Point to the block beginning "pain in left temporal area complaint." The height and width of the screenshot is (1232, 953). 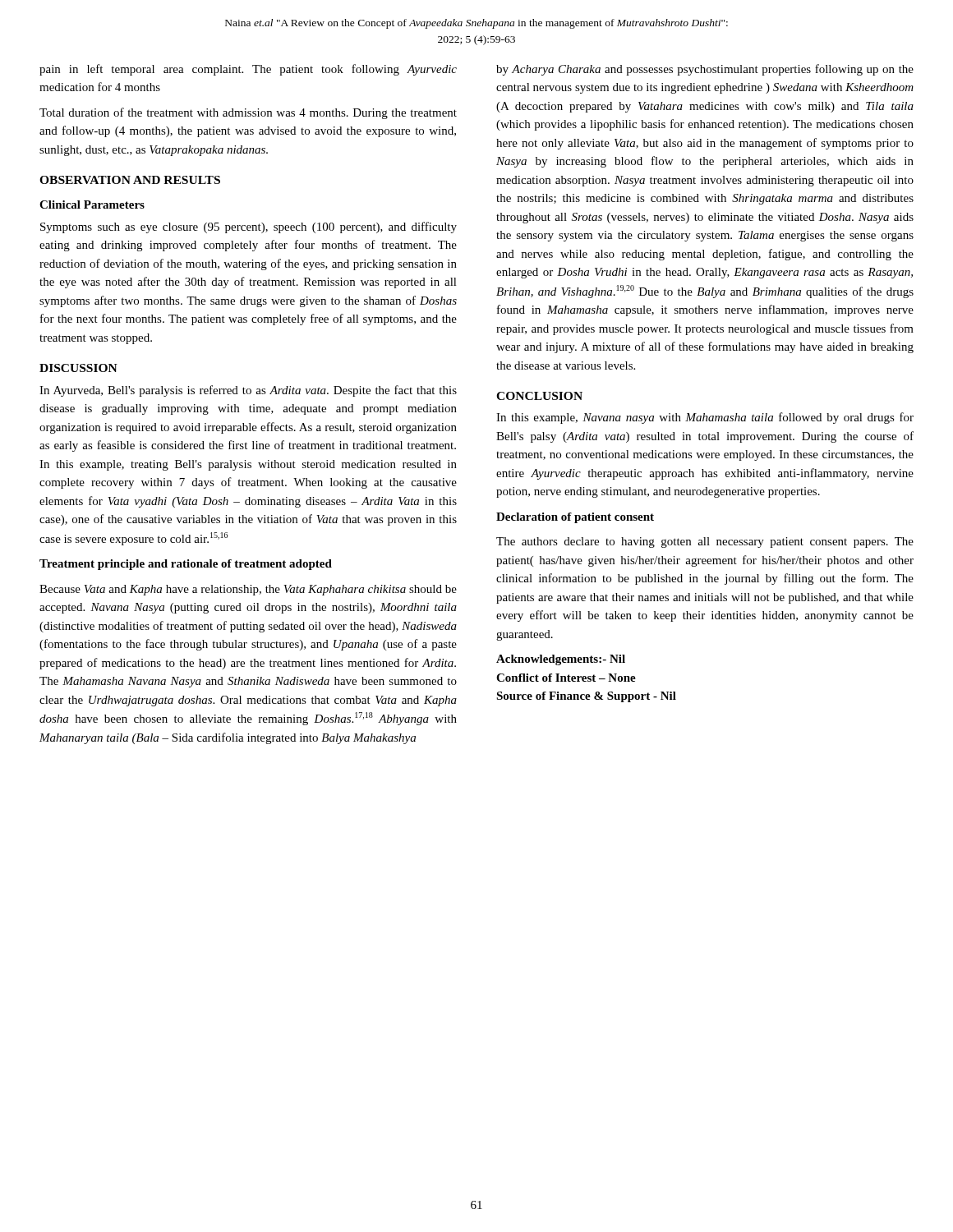[x=248, y=109]
